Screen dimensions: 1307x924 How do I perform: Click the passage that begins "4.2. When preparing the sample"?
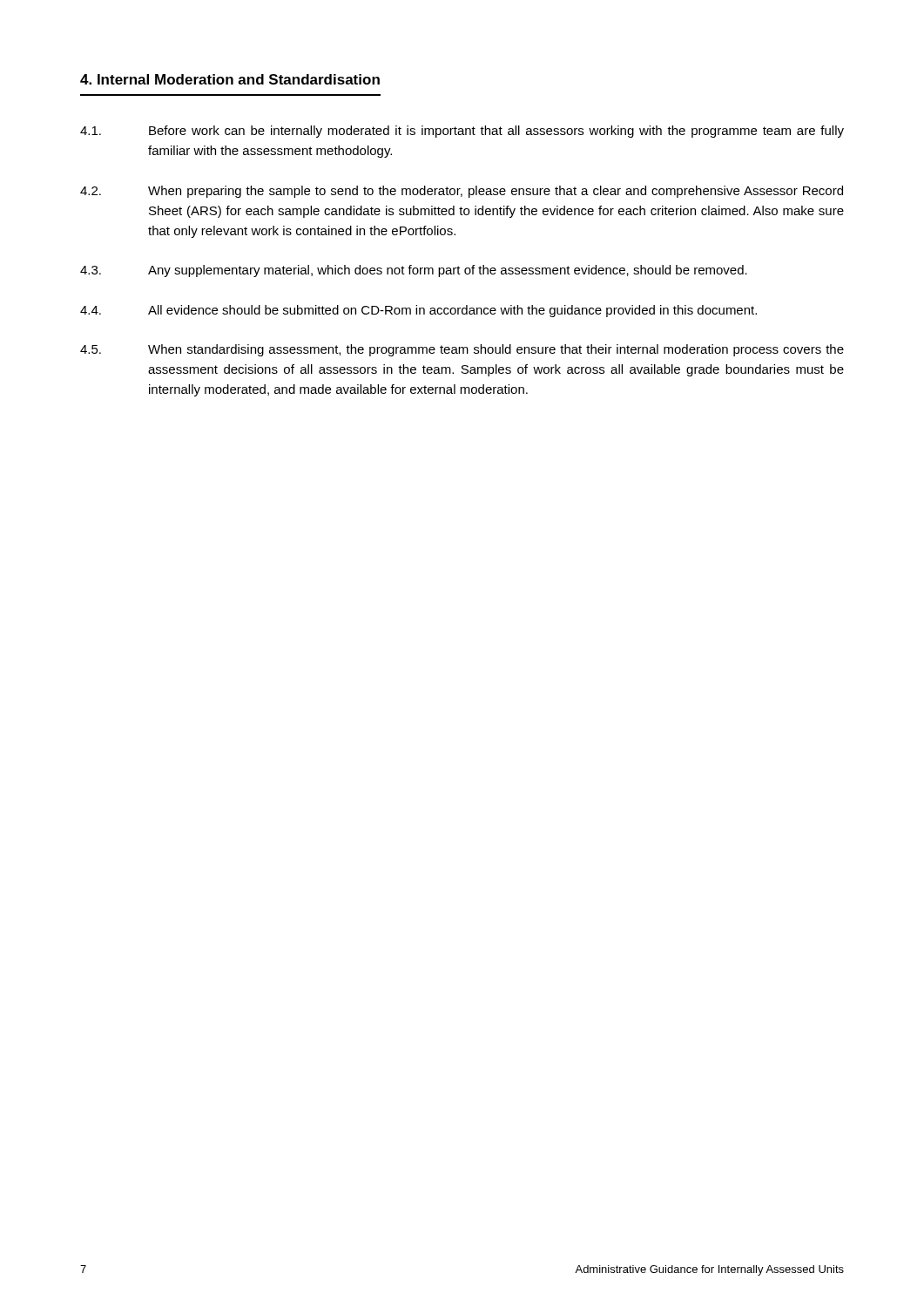click(x=462, y=210)
